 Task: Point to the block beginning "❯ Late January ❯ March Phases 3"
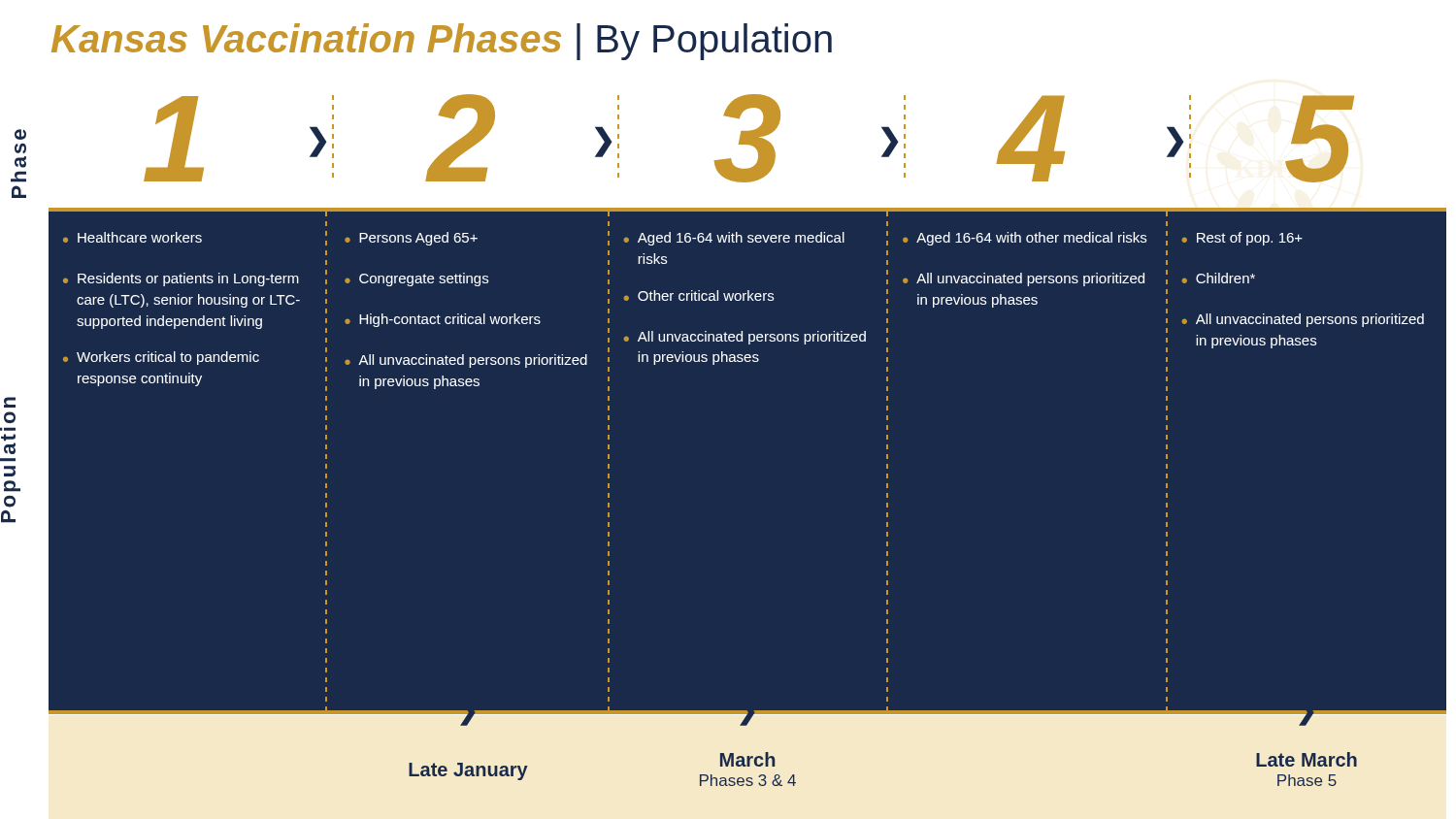[x=747, y=767]
